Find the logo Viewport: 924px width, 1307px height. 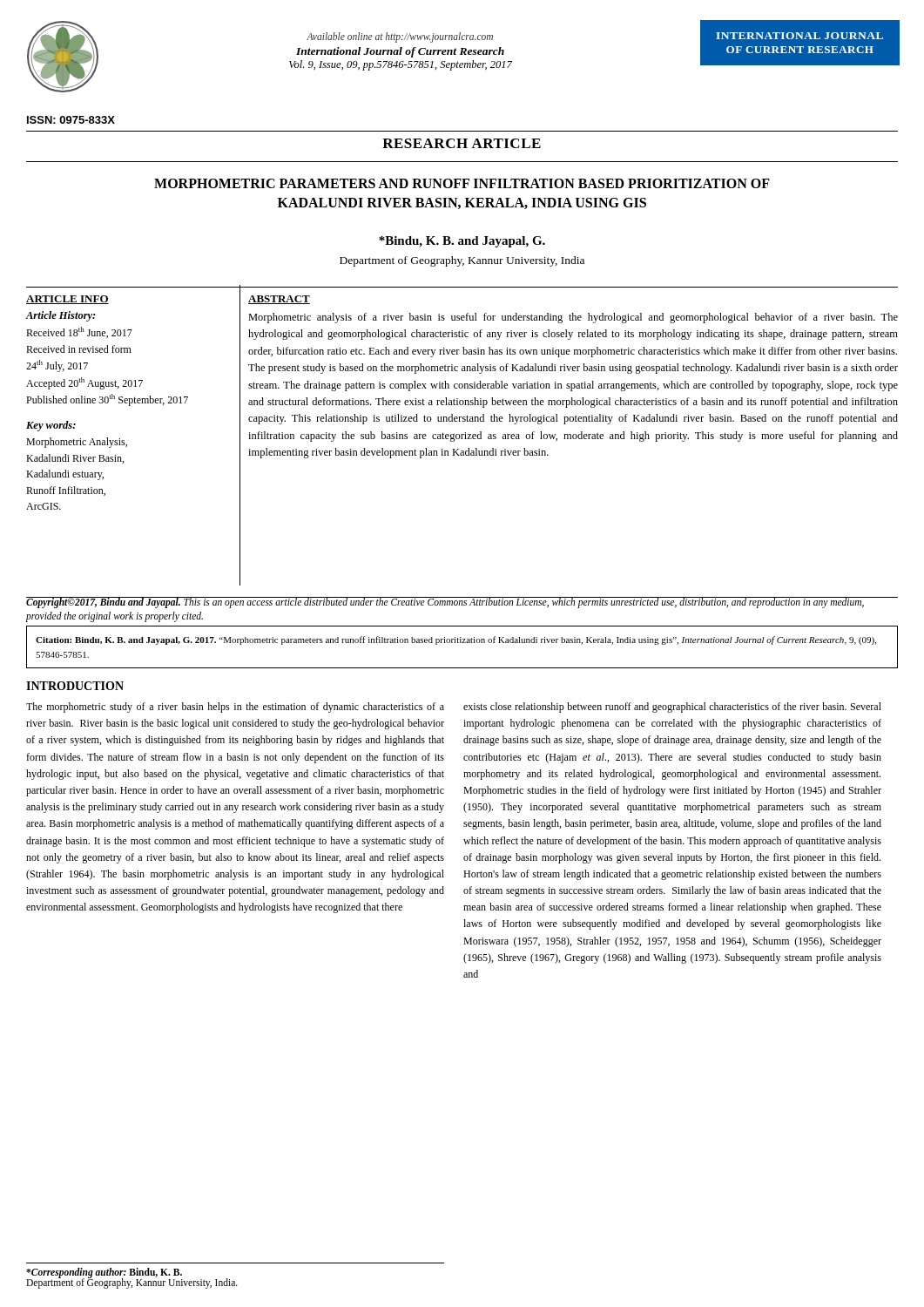point(63,59)
